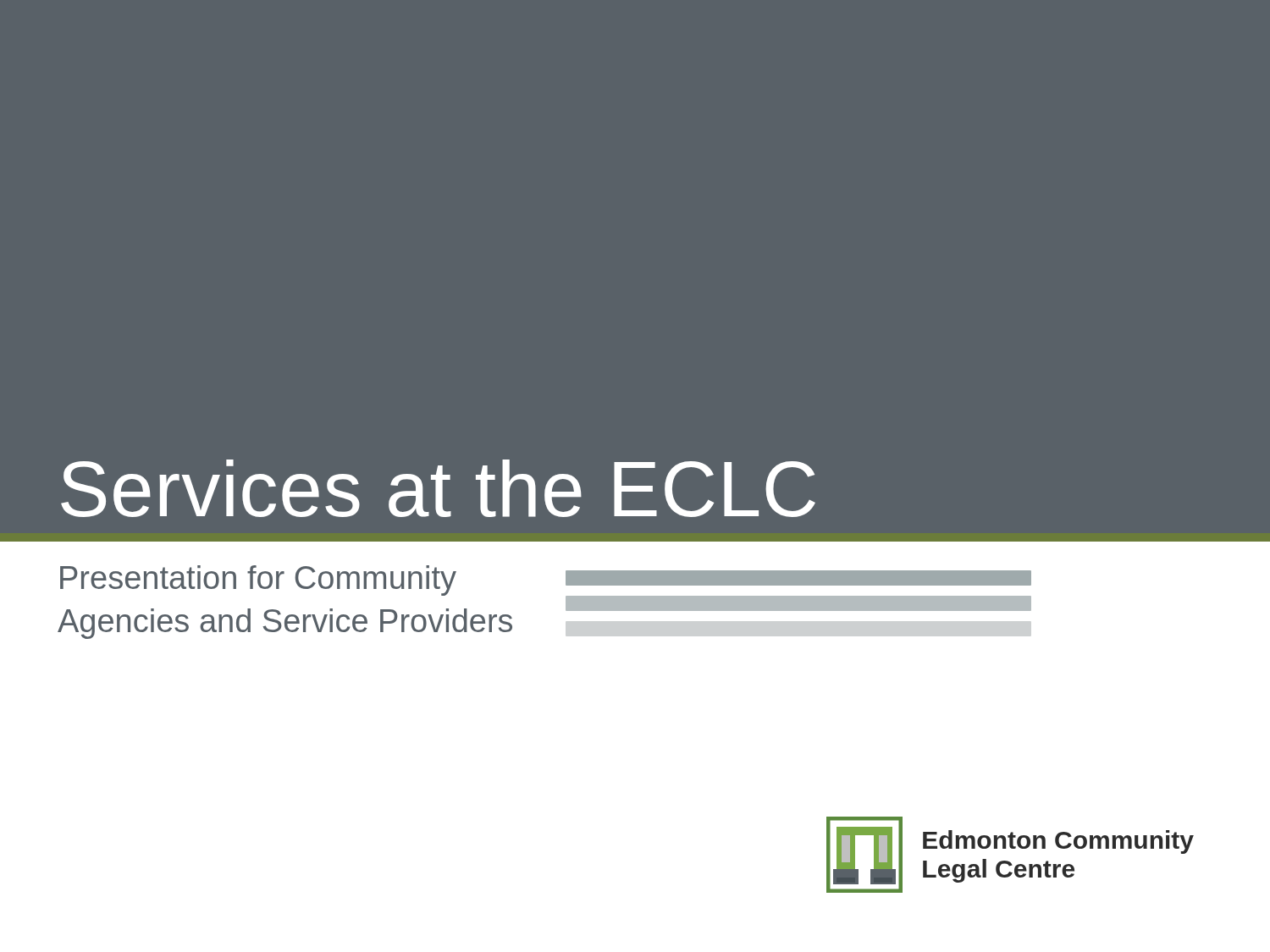Viewport: 1270px width, 952px height.
Task: Select the logo
Action: (x=1010, y=855)
